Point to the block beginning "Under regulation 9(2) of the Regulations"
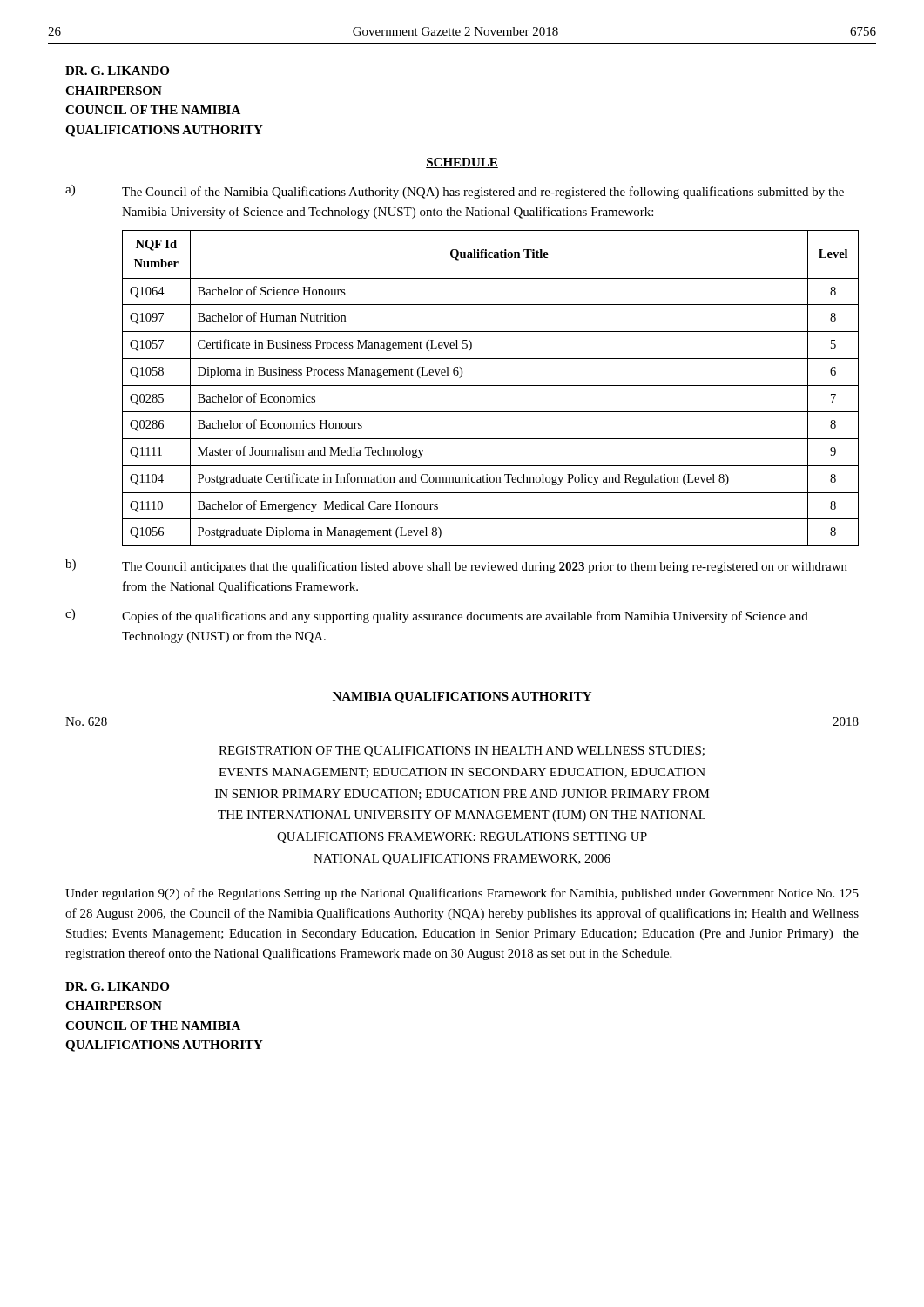The image size is (924, 1307). 462,923
